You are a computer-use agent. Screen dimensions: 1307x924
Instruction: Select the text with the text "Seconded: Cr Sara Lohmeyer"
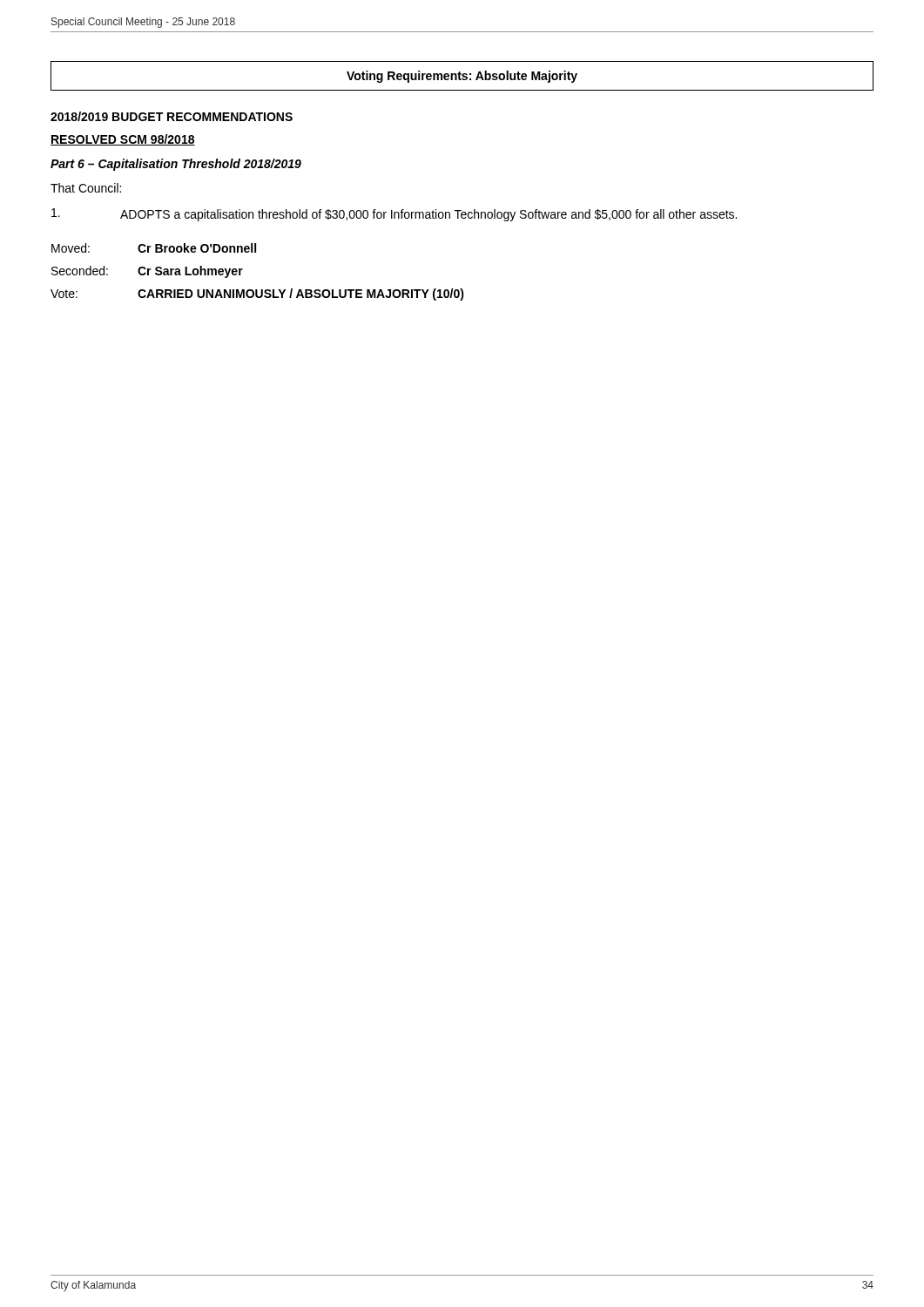147,271
